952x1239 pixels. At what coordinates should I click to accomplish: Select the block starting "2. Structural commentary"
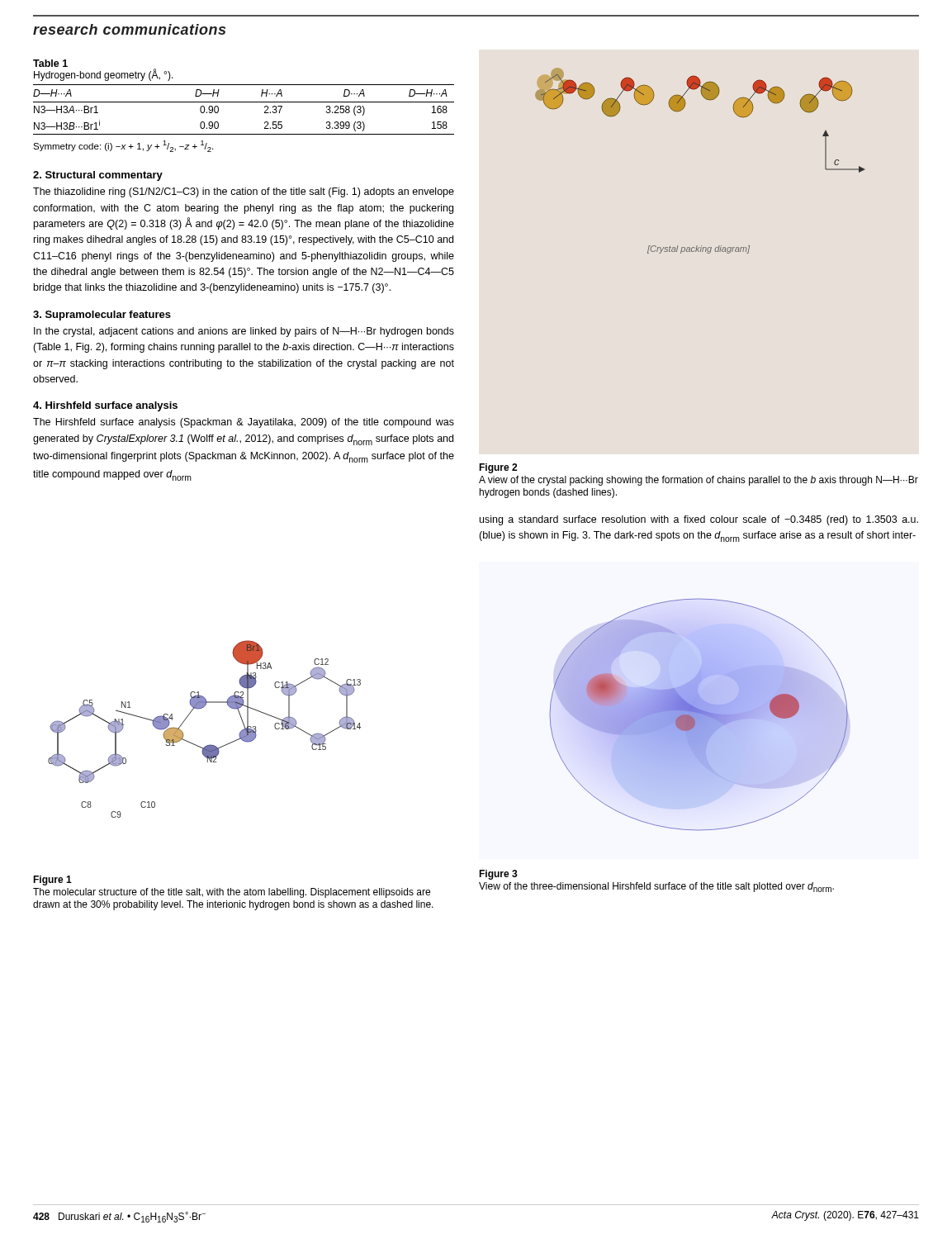click(x=98, y=175)
